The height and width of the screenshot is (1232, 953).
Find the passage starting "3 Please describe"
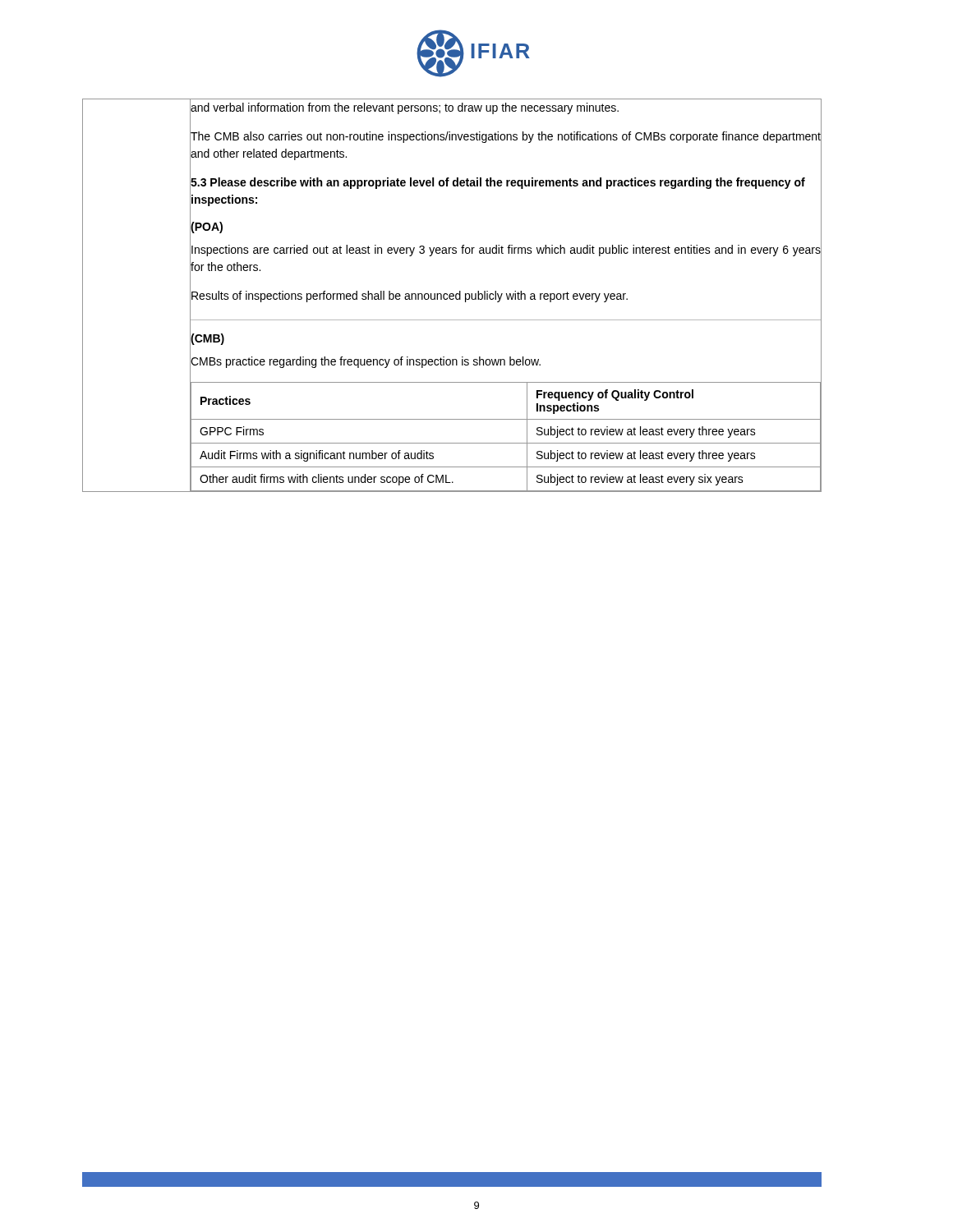pos(498,191)
